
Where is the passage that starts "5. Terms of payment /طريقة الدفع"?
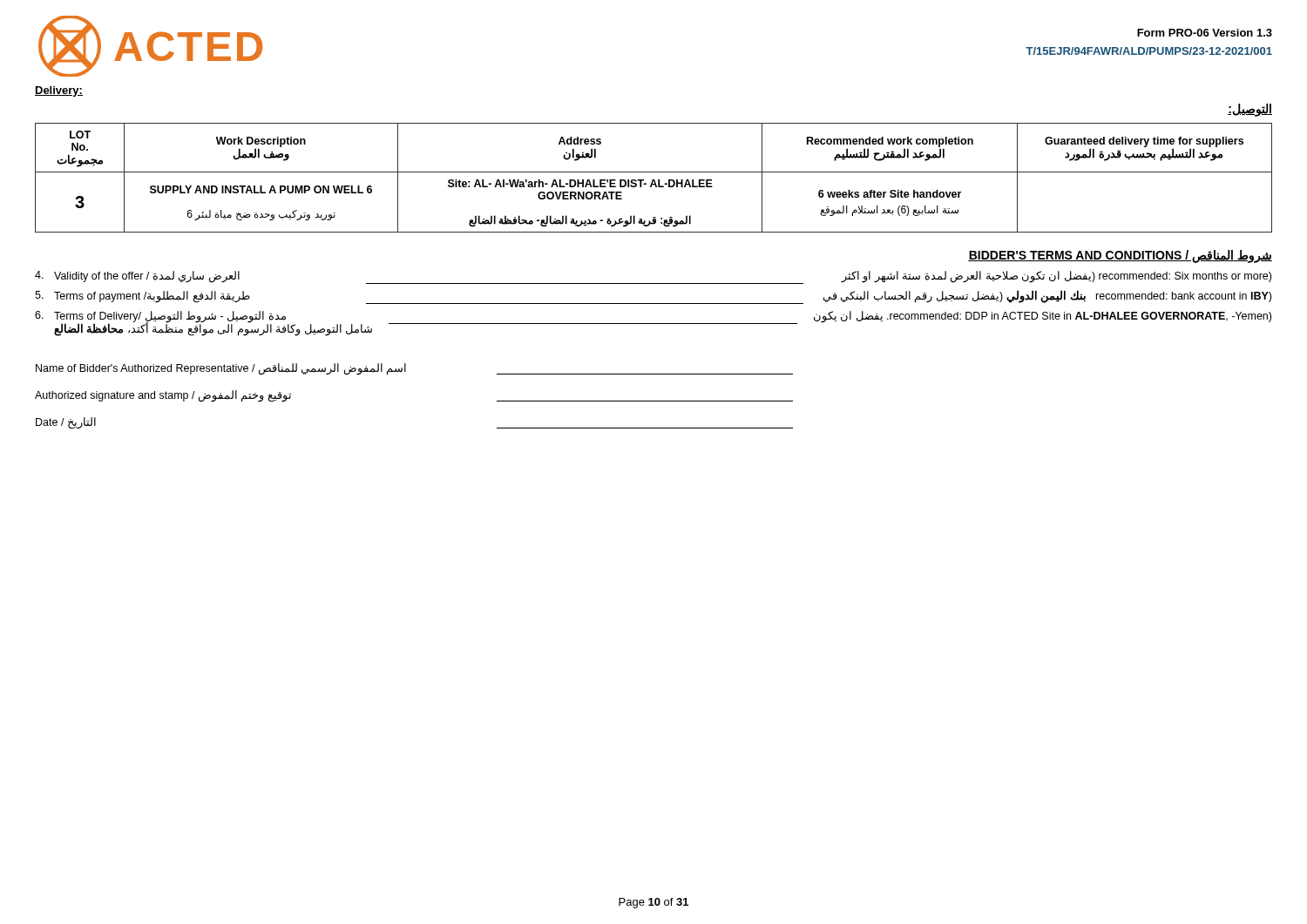pos(654,297)
